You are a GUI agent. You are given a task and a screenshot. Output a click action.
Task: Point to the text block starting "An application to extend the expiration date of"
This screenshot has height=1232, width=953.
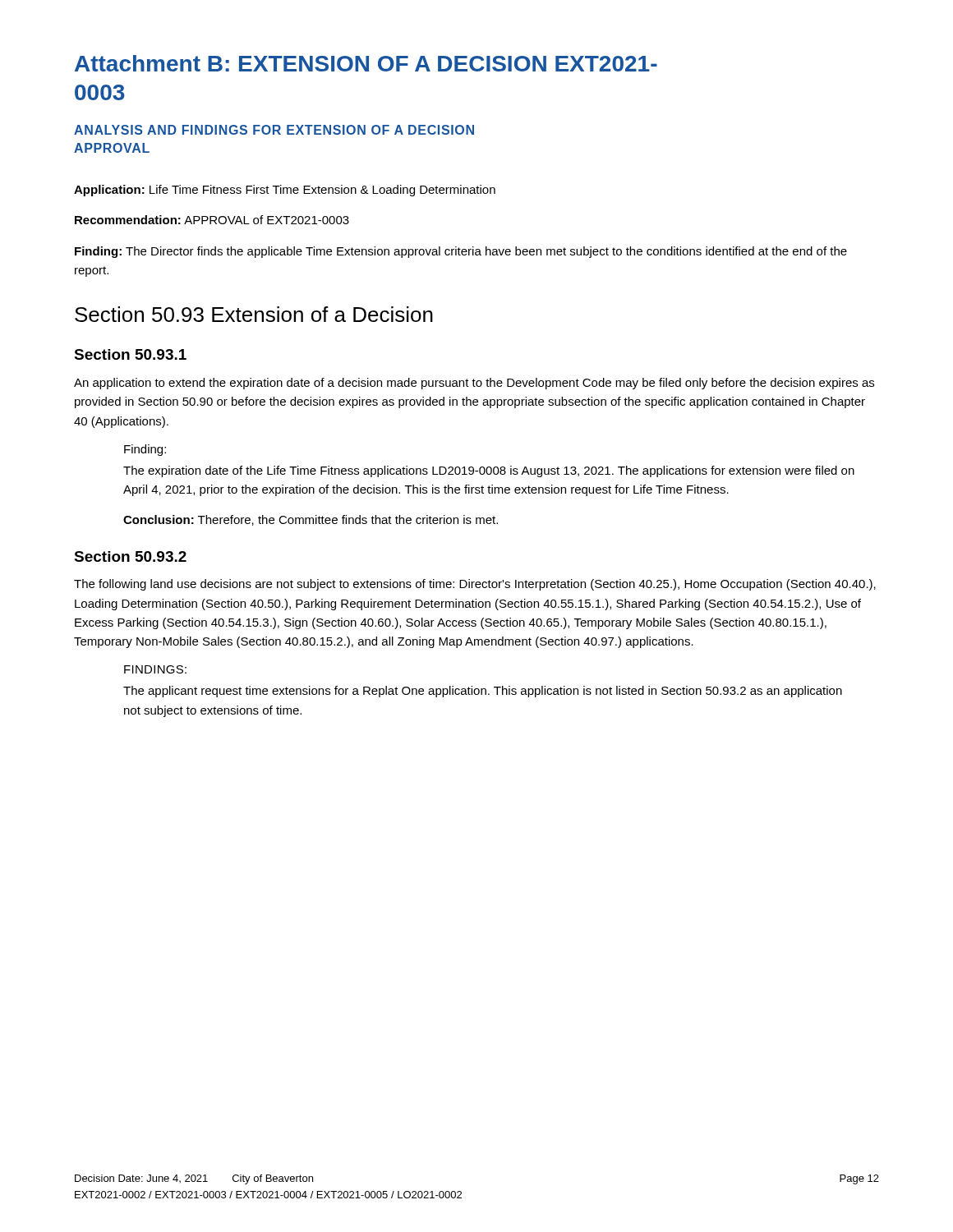474,402
